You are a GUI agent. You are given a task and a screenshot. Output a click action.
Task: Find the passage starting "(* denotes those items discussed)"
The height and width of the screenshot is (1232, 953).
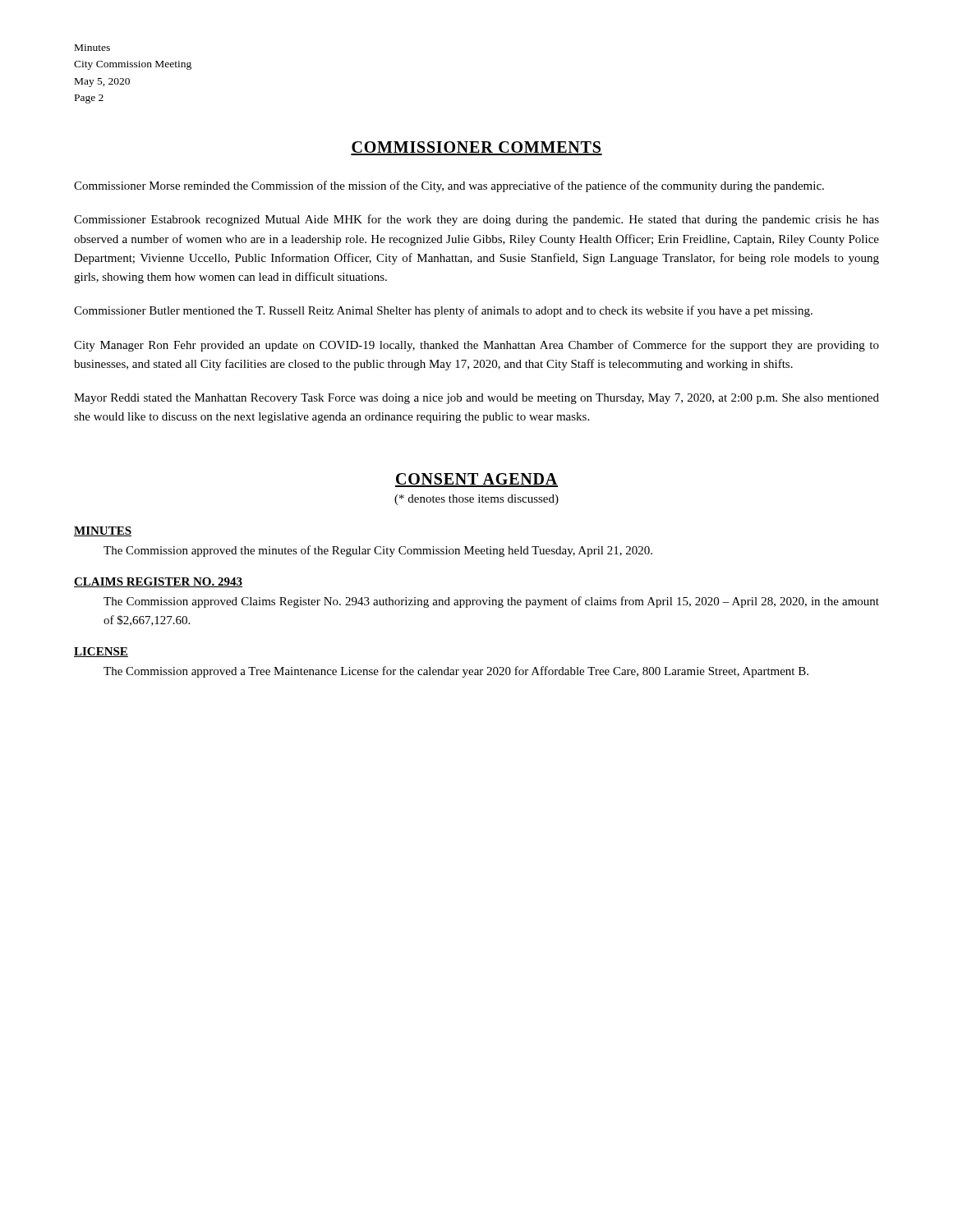pyautogui.click(x=476, y=498)
